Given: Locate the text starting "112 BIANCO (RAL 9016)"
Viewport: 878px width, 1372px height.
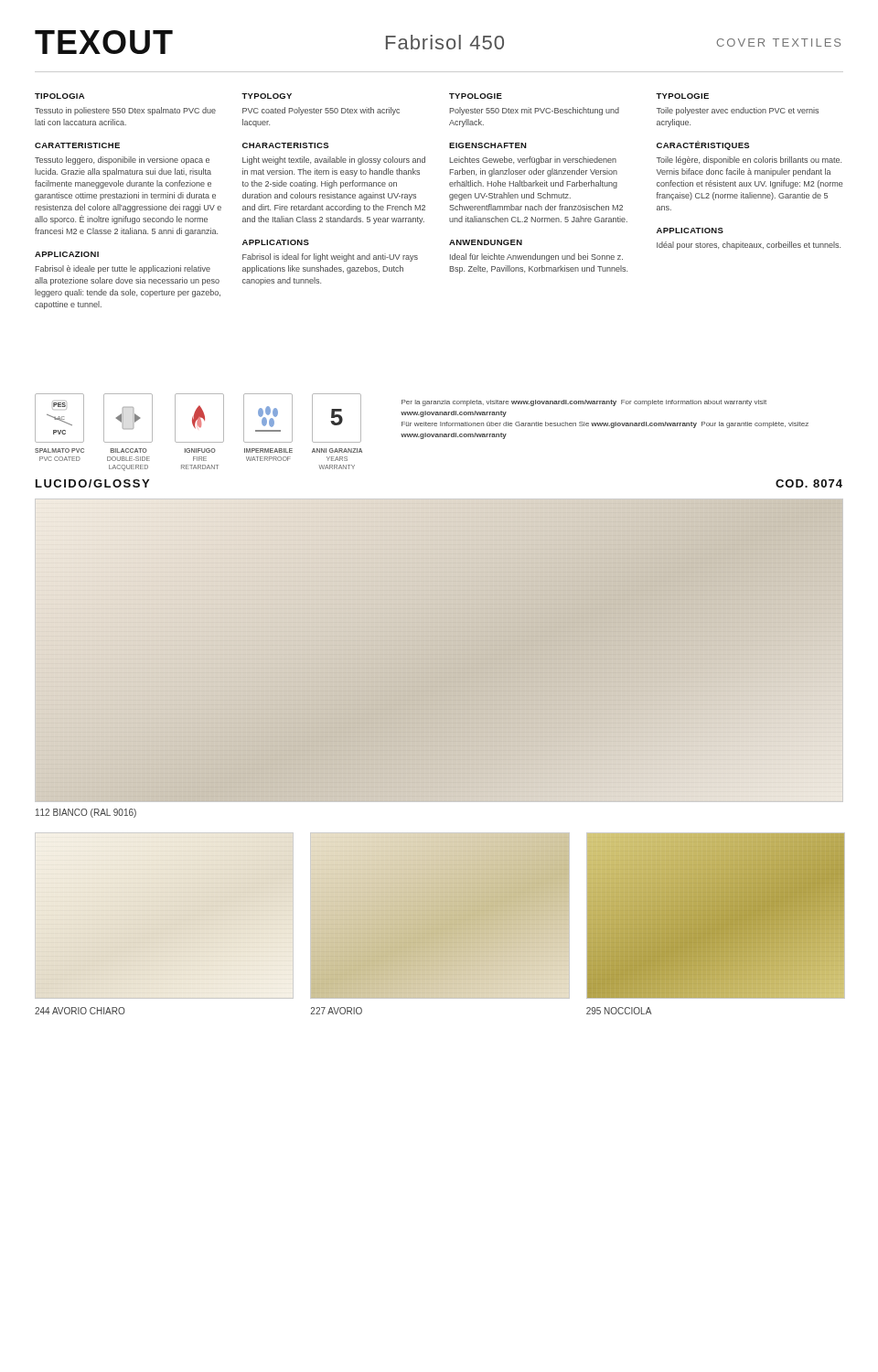Looking at the screenshot, I should tap(86, 813).
